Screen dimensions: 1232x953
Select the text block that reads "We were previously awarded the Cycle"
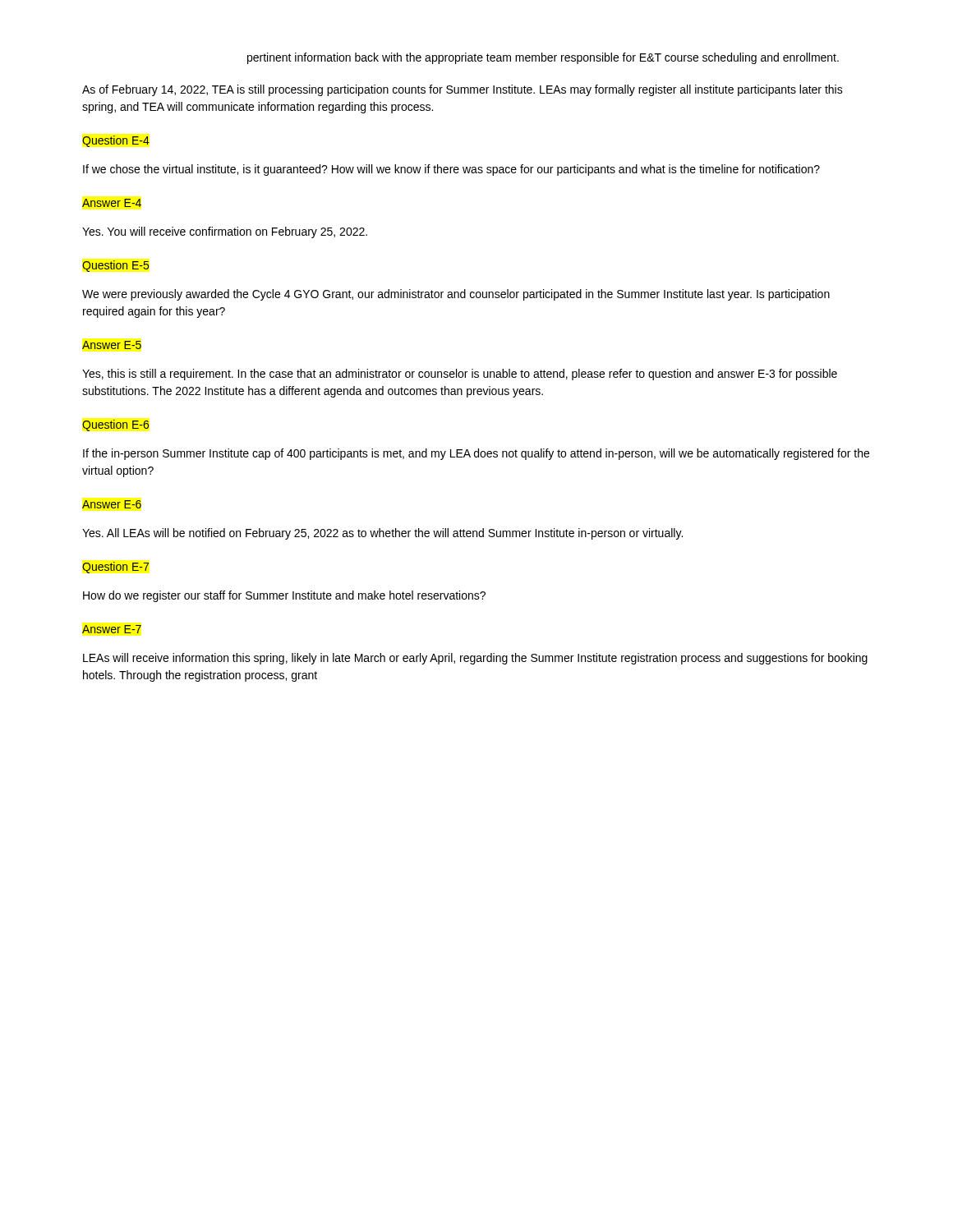tap(456, 303)
